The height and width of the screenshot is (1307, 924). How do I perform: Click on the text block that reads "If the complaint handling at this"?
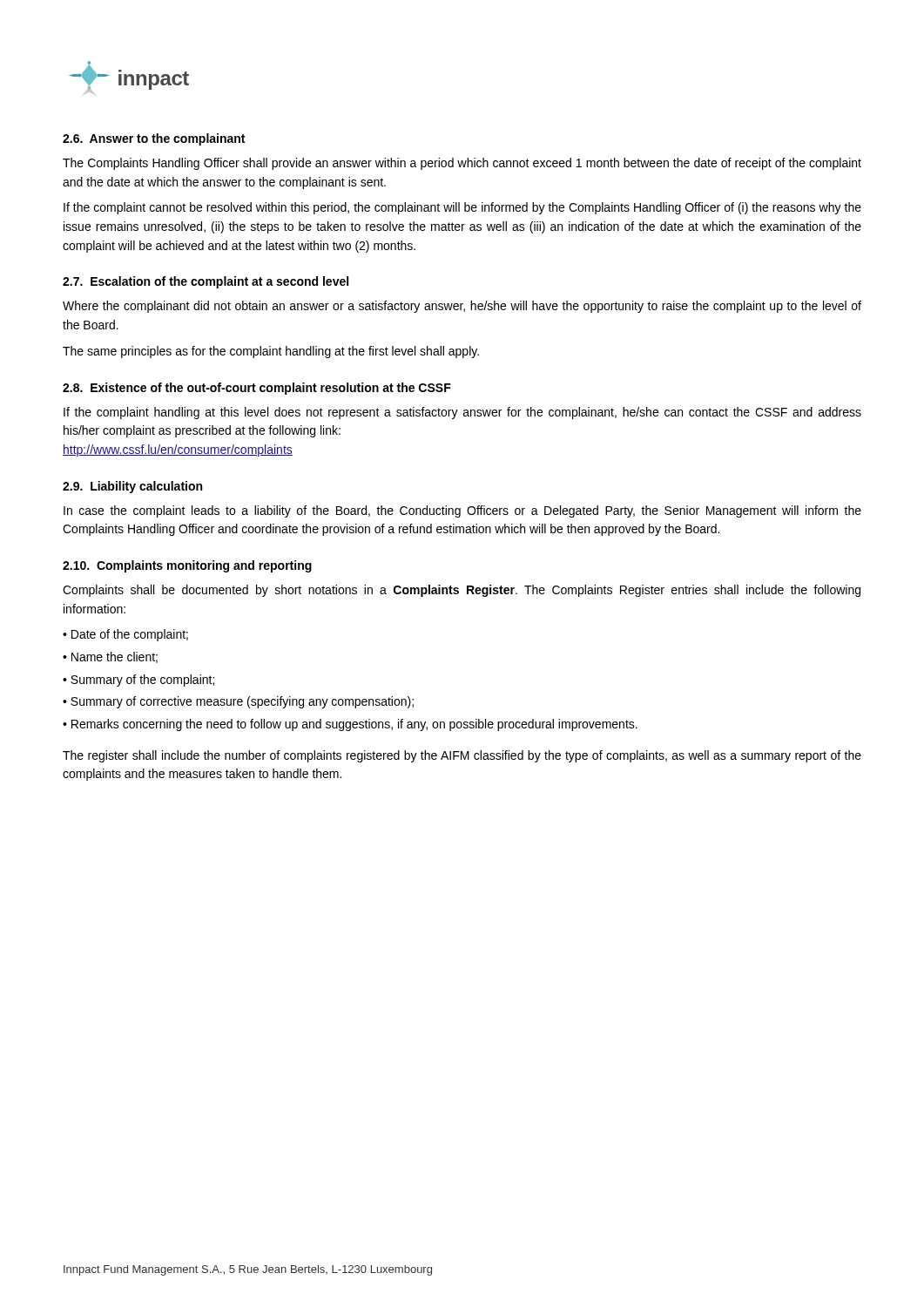click(462, 413)
